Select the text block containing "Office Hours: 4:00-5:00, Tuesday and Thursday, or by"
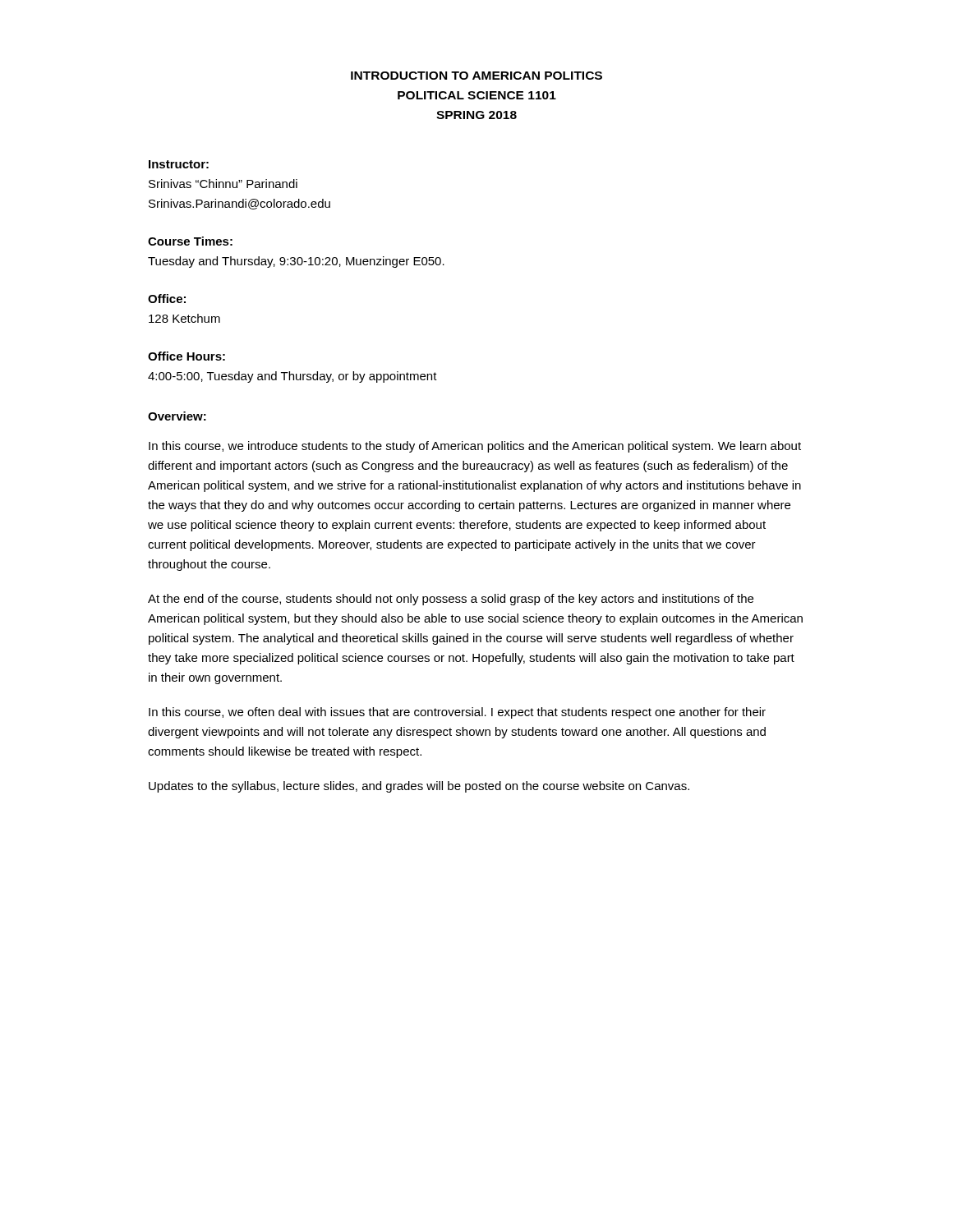The image size is (953, 1232). tap(186, 356)
